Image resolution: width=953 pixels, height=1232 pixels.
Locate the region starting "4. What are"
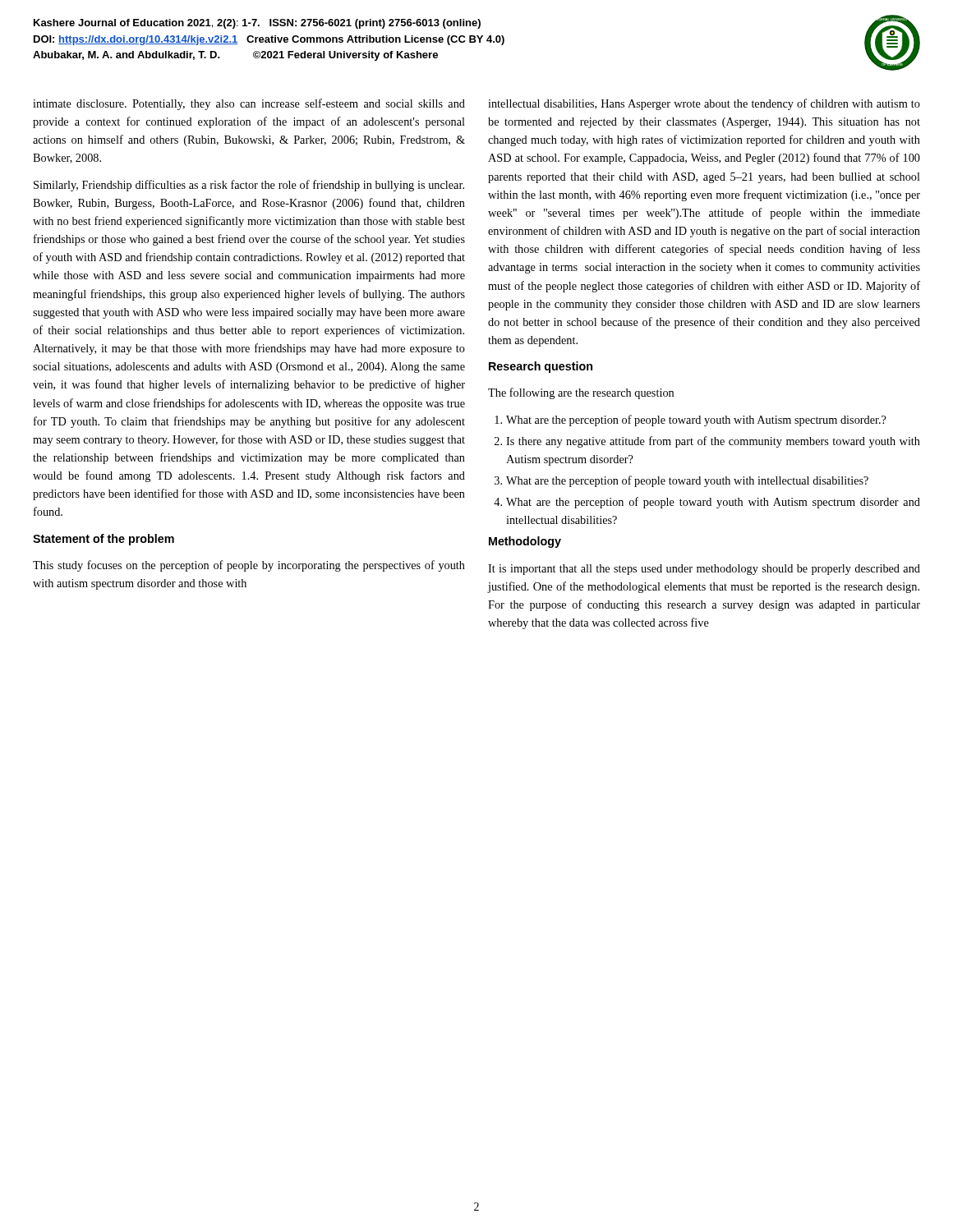pyautogui.click(x=704, y=511)
